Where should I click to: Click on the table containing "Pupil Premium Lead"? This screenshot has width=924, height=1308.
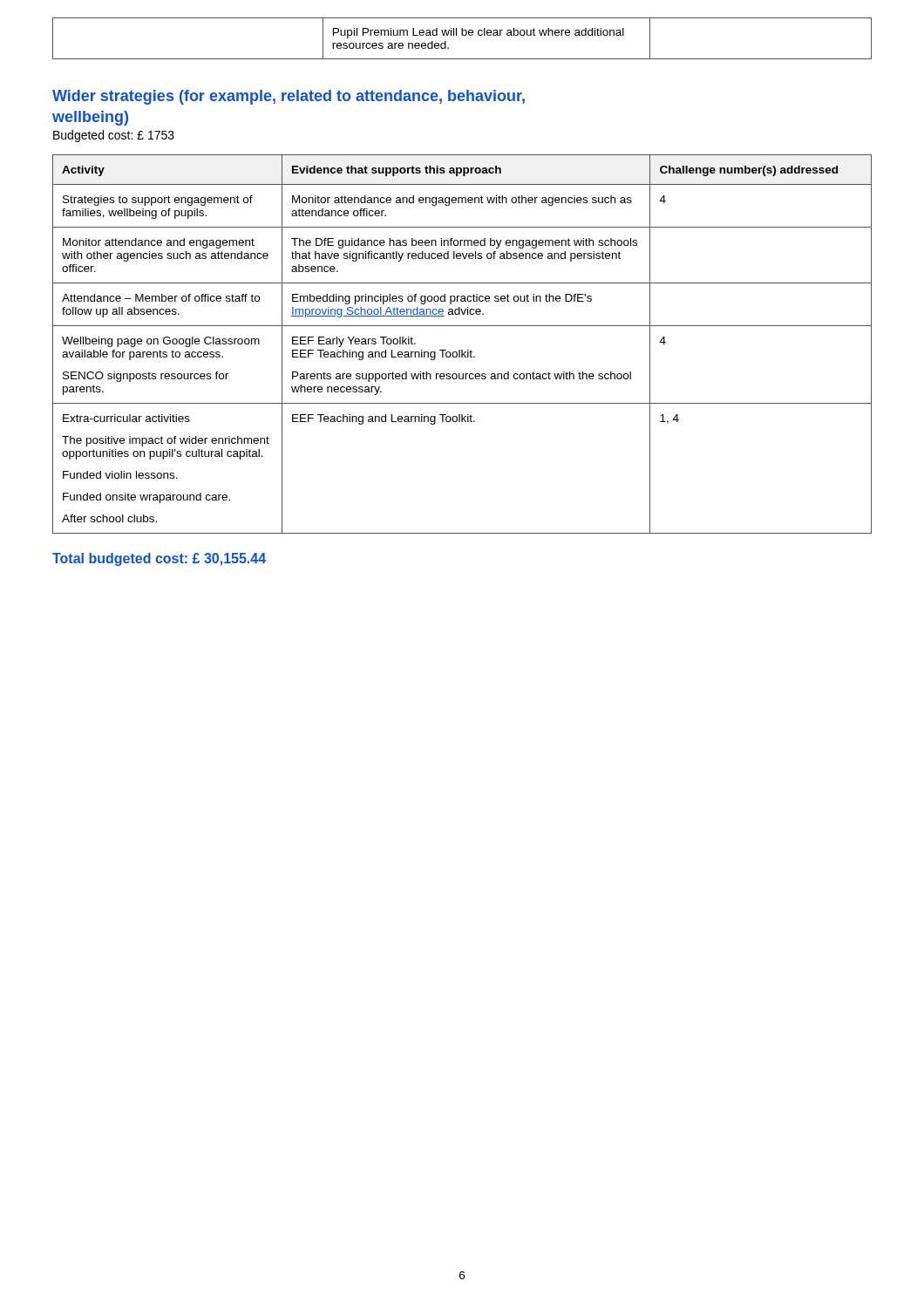(462, 38)
